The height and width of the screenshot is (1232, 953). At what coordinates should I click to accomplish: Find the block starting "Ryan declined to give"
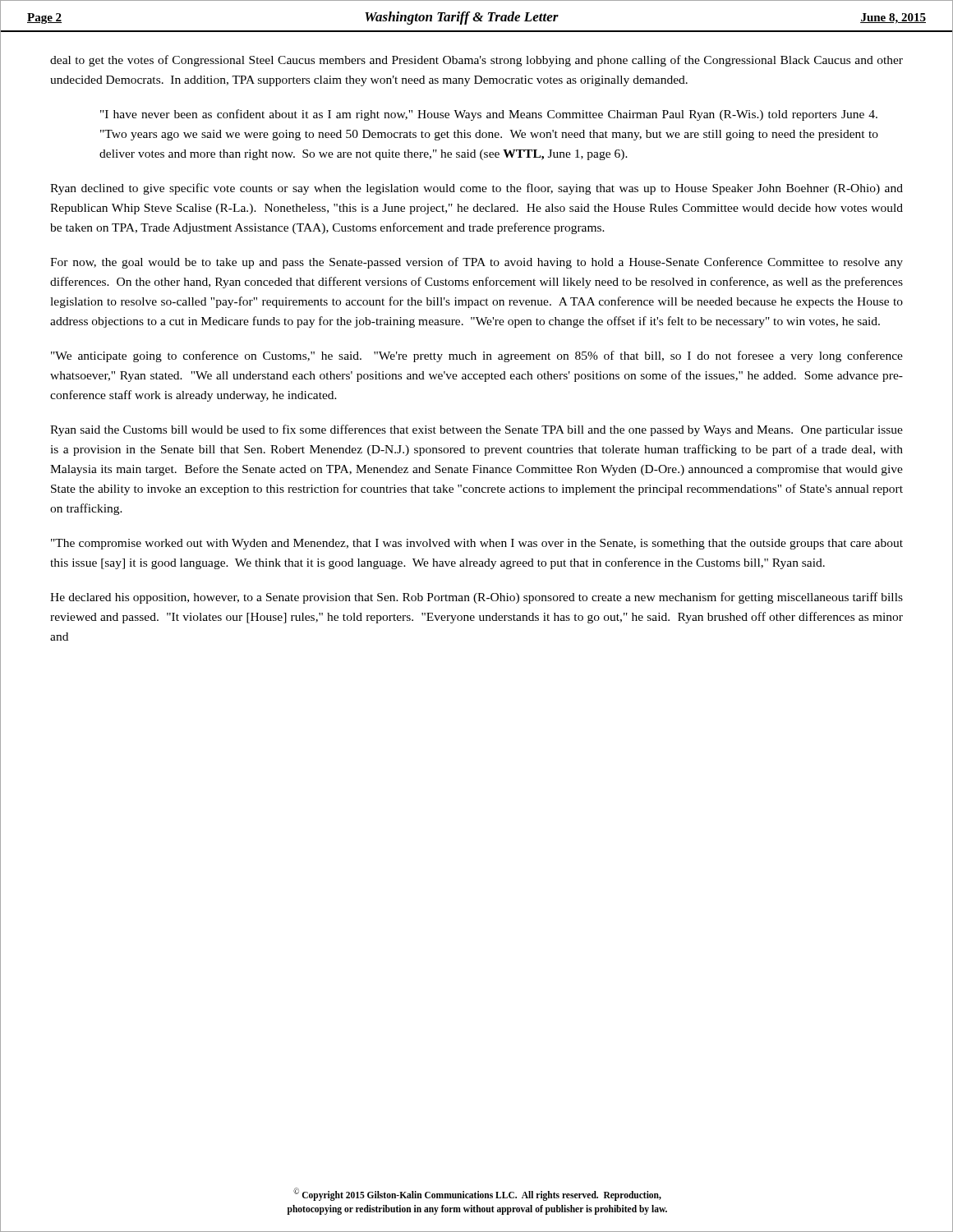tap(476, 207)
